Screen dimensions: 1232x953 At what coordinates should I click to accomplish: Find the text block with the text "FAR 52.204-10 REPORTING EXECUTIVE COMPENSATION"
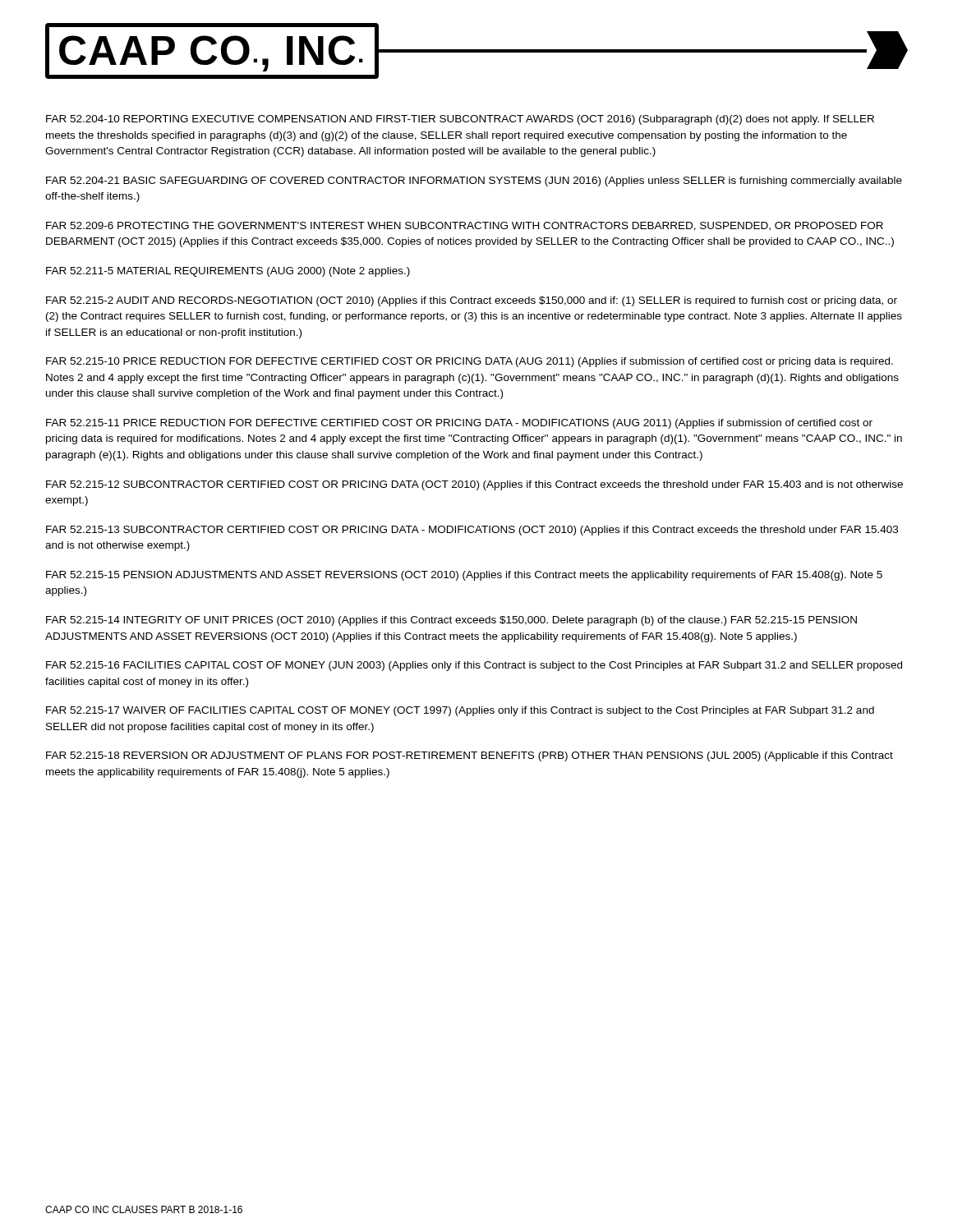pyautogui.click(x=460, y=135)
